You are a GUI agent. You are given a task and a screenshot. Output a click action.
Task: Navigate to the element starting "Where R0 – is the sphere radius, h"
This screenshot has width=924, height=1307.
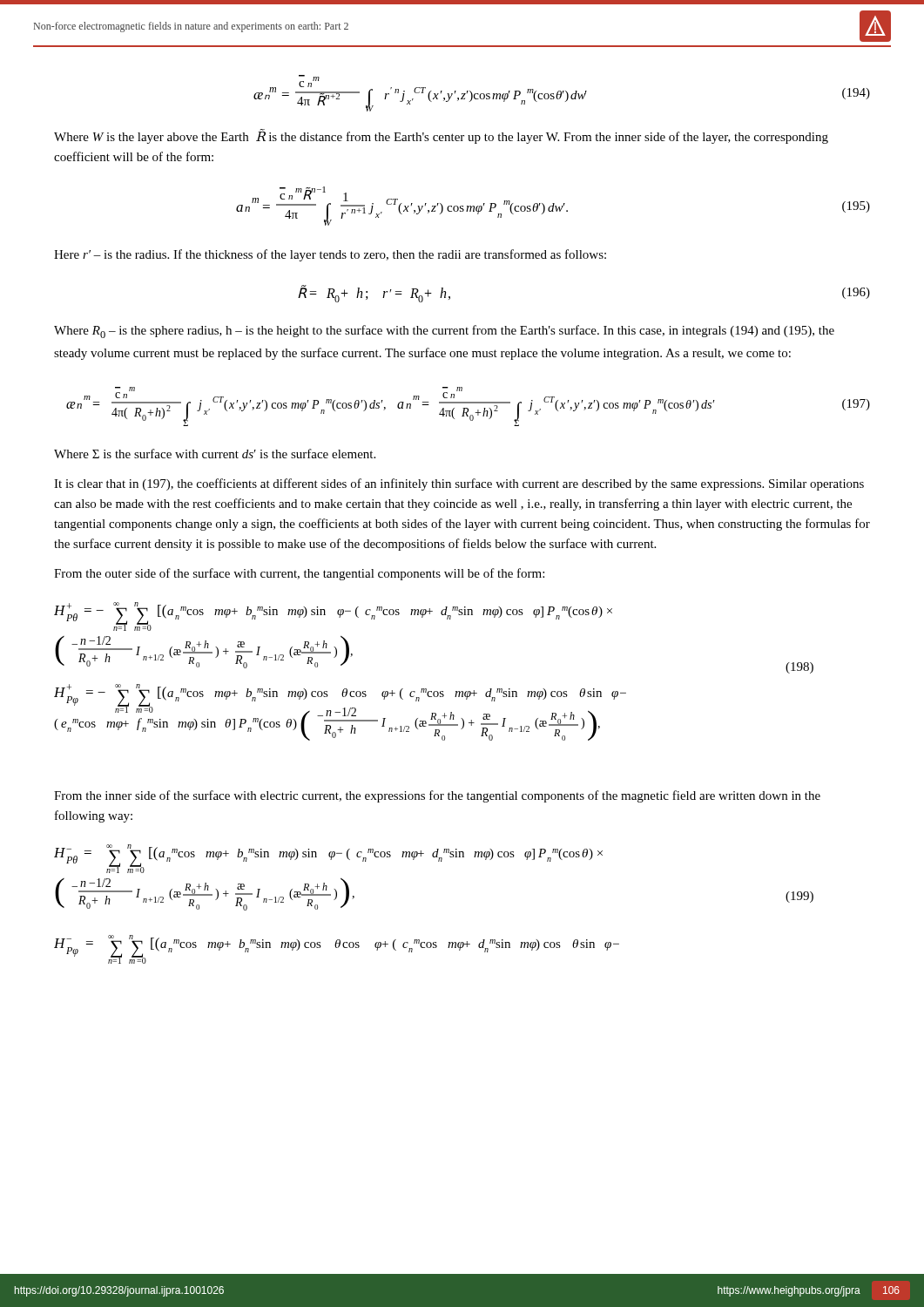pos(444,342)
